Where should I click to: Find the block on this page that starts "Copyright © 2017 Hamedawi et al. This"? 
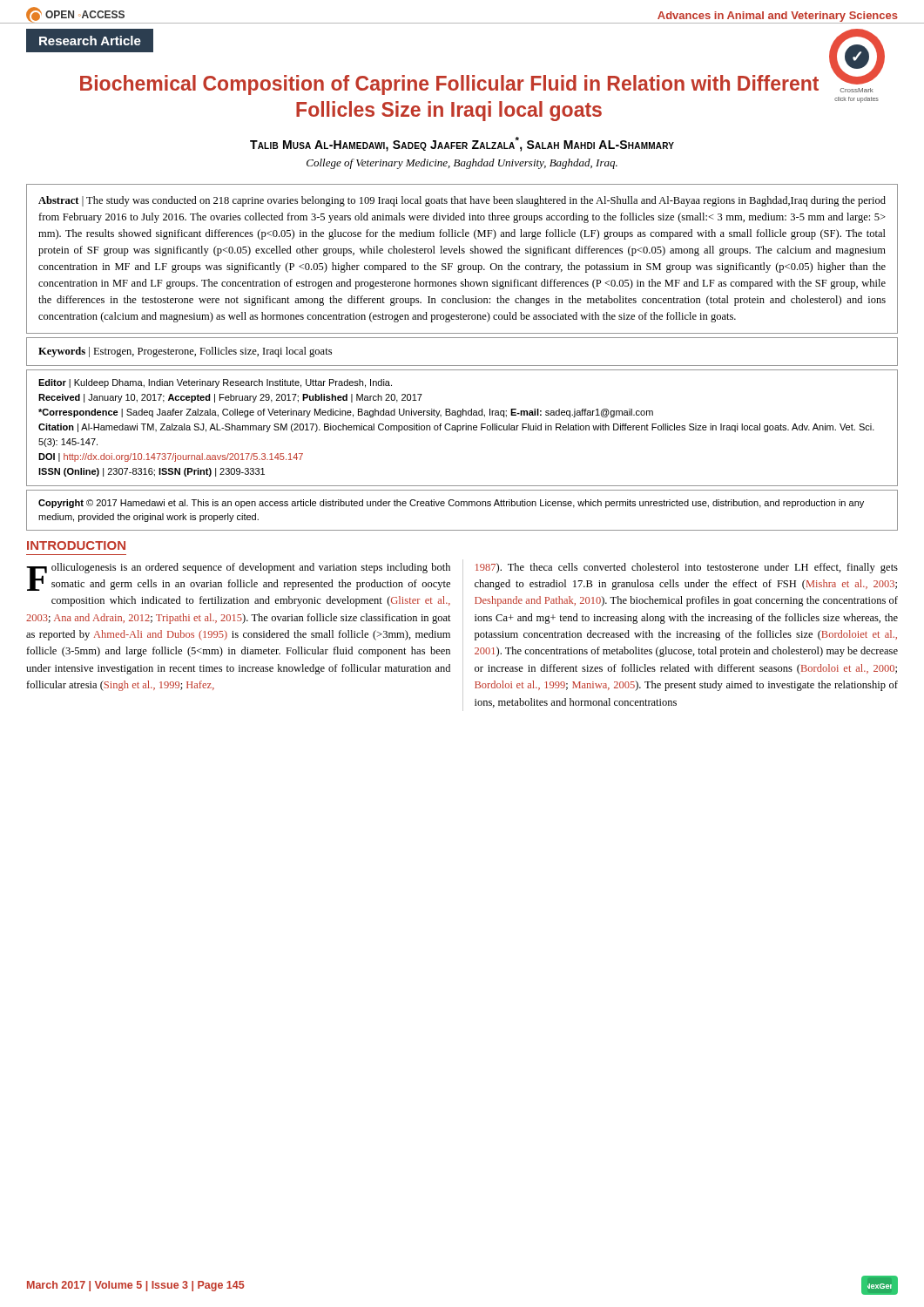pyautogui.click(x=451, y=509)
